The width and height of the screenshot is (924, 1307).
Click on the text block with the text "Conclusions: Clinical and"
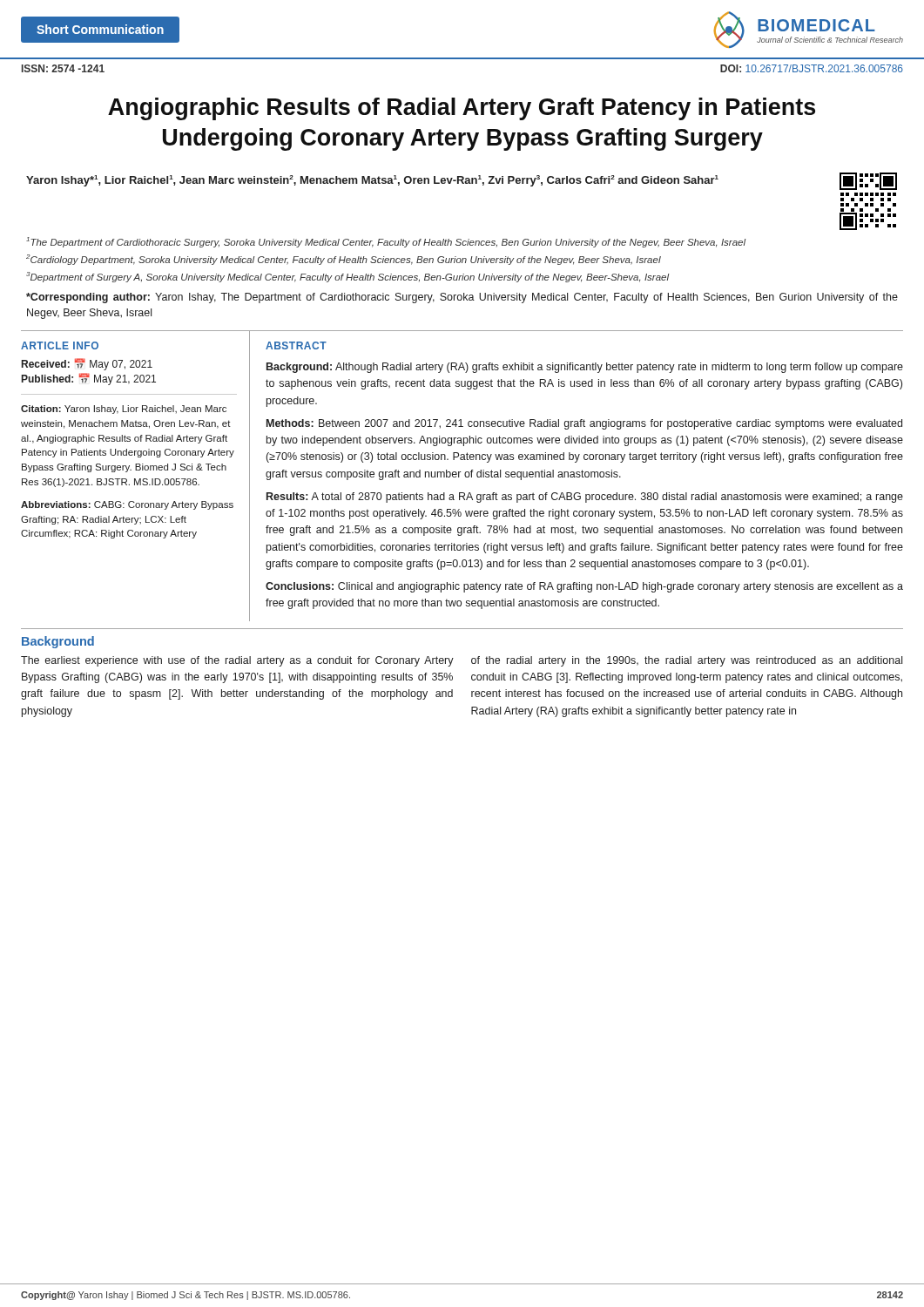[x=584, y=595]
